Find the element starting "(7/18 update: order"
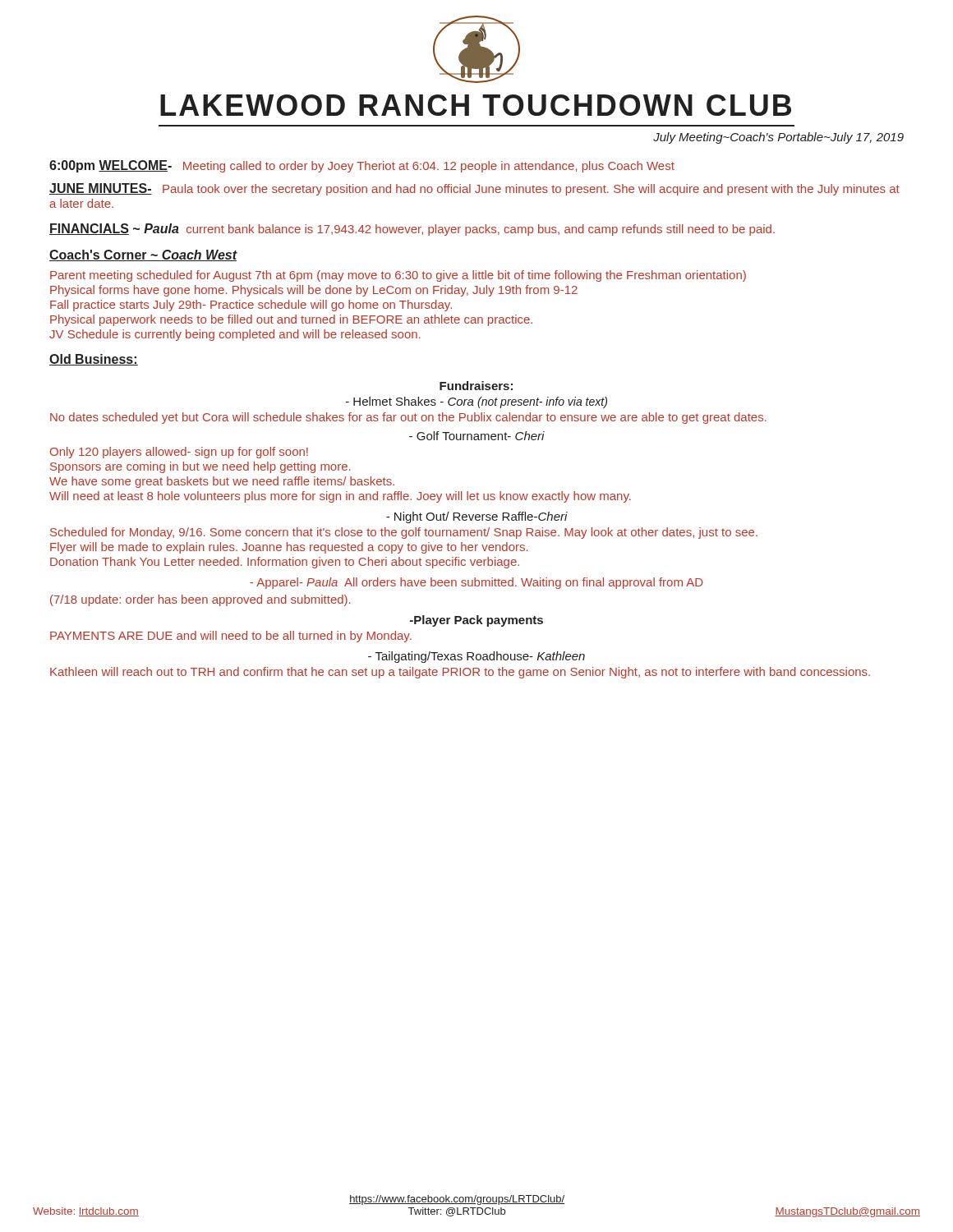 tap(200, 599)
